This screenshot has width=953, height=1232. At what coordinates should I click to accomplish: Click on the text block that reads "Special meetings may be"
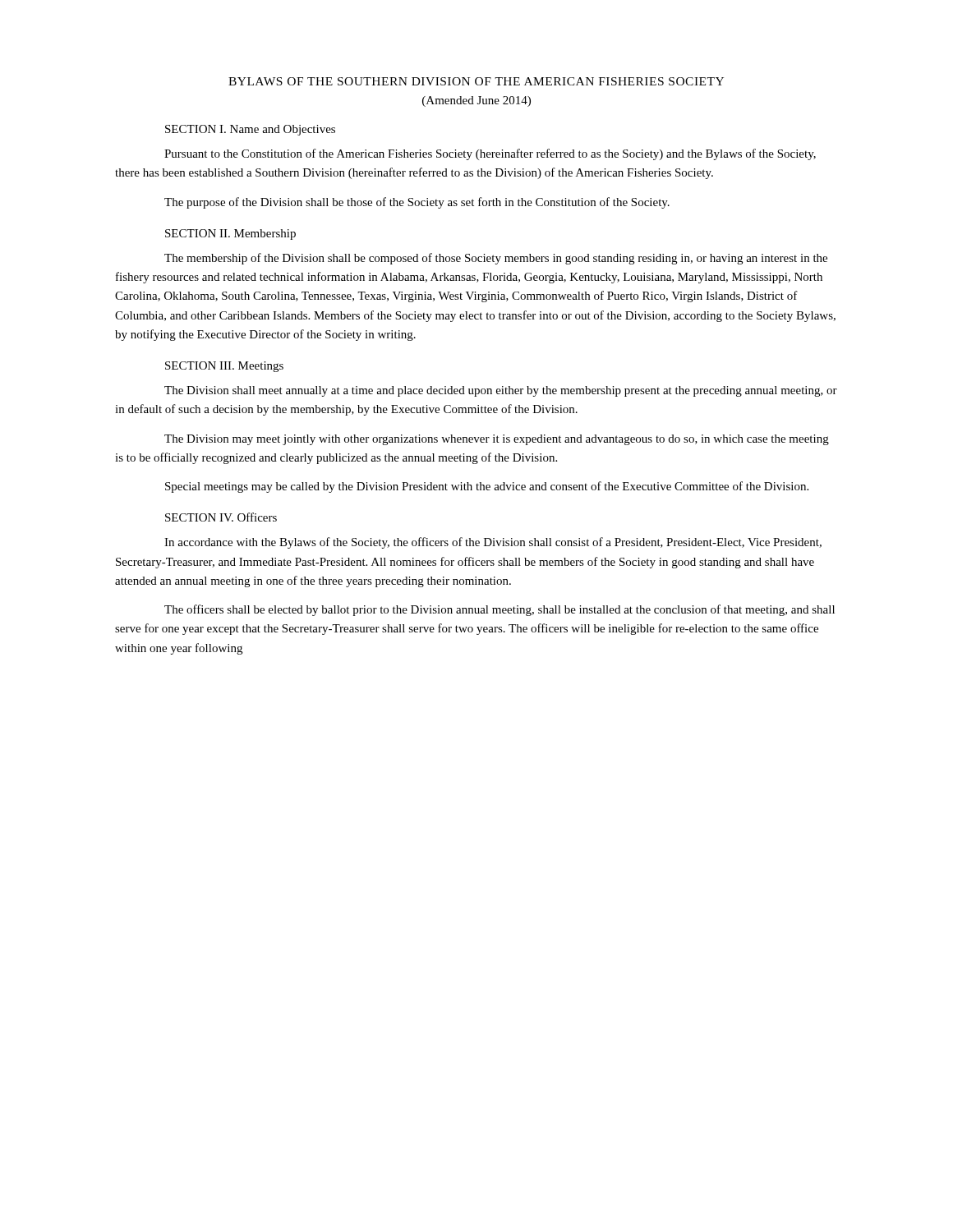click(487, 486)
